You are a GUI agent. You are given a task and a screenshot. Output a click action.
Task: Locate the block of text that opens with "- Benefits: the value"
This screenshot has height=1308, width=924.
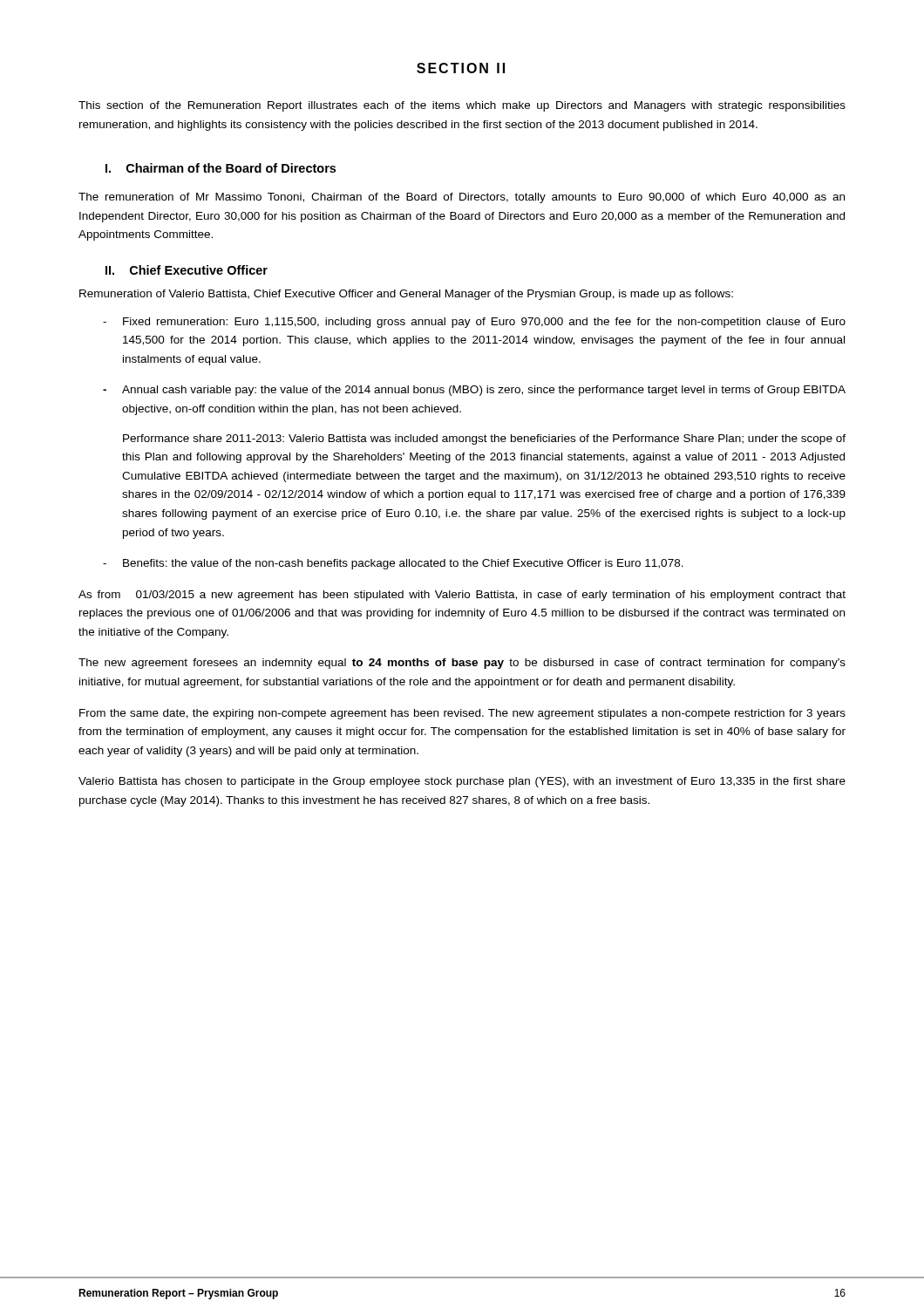click(393, 563)
